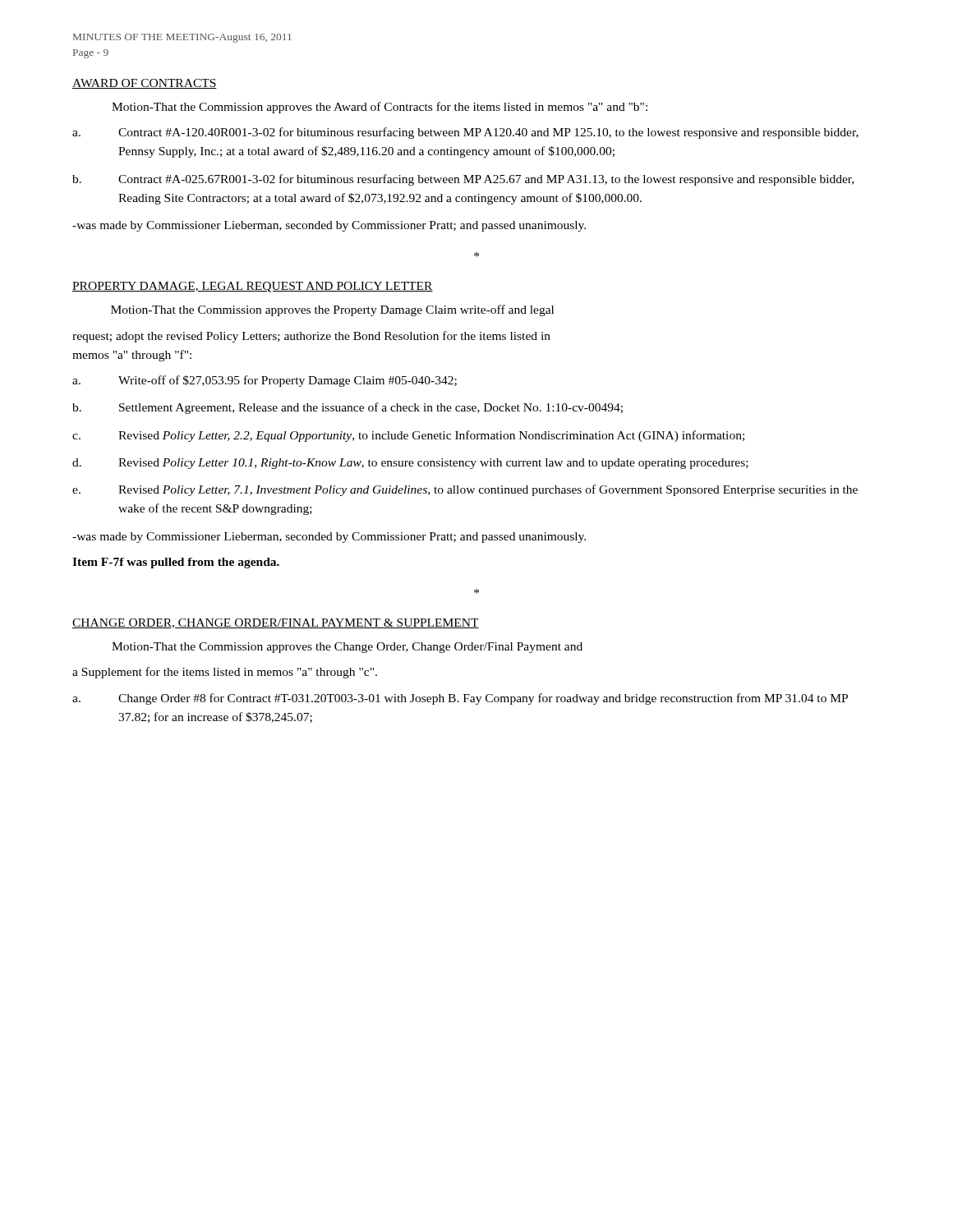Select the section header with the text "CHANGE ORDER, CHANGE ORDER/FINAL PAYMENT & SUPPLEMENT"

[275, 622]
